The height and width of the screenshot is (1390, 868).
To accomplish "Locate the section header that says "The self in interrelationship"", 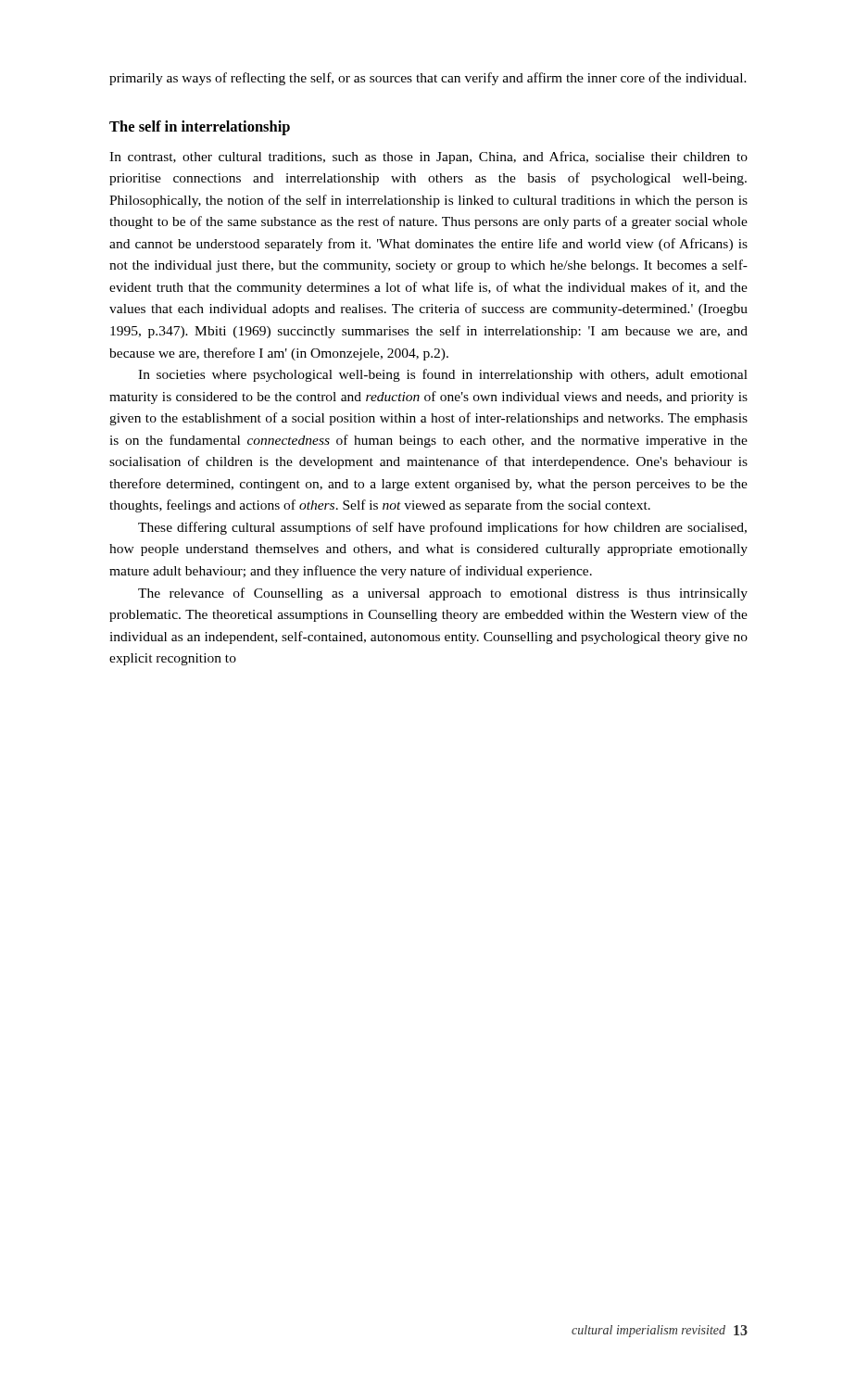I will point(200,126).
